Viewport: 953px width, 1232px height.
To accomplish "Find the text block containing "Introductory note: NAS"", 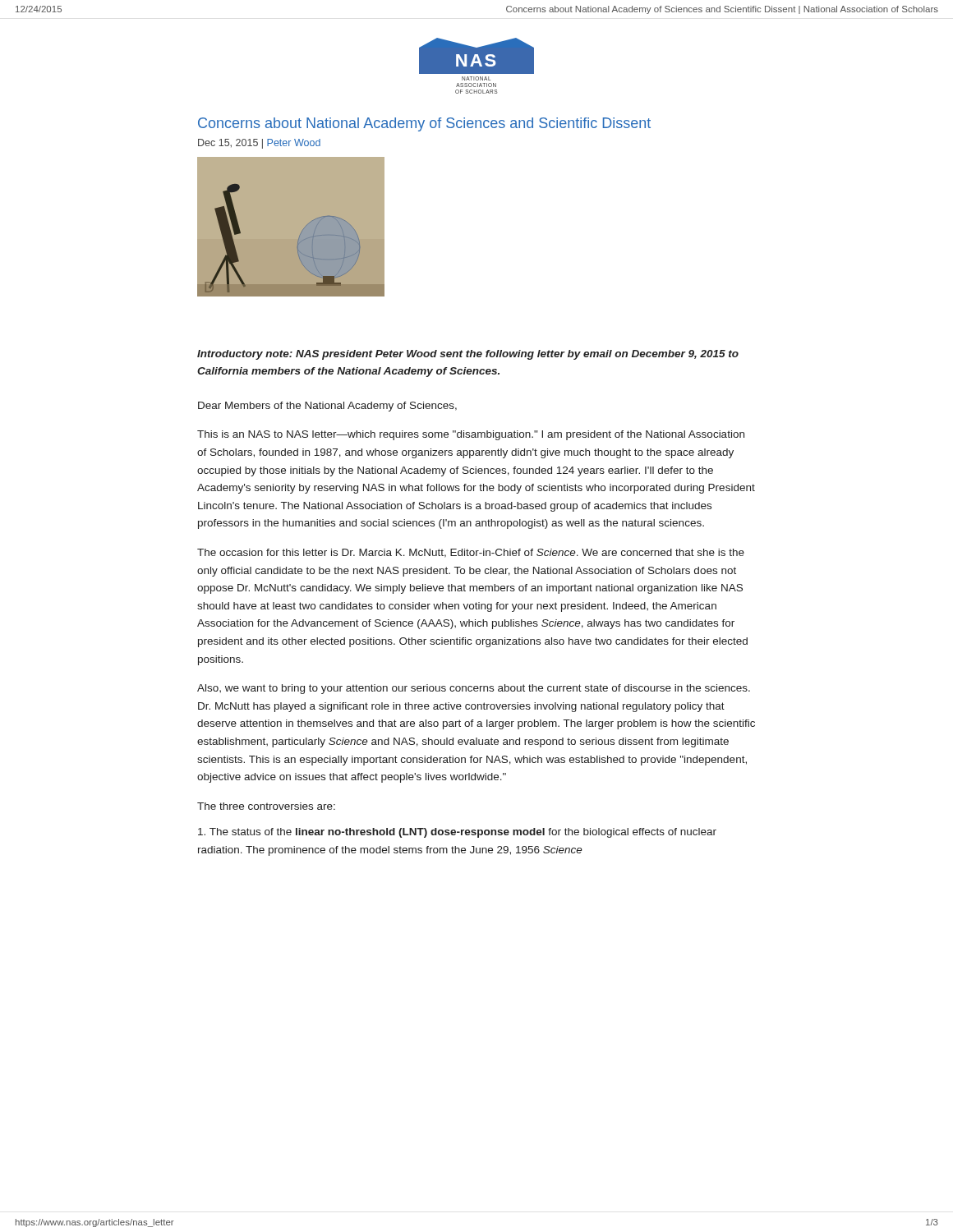I will (x=468, y=362).
